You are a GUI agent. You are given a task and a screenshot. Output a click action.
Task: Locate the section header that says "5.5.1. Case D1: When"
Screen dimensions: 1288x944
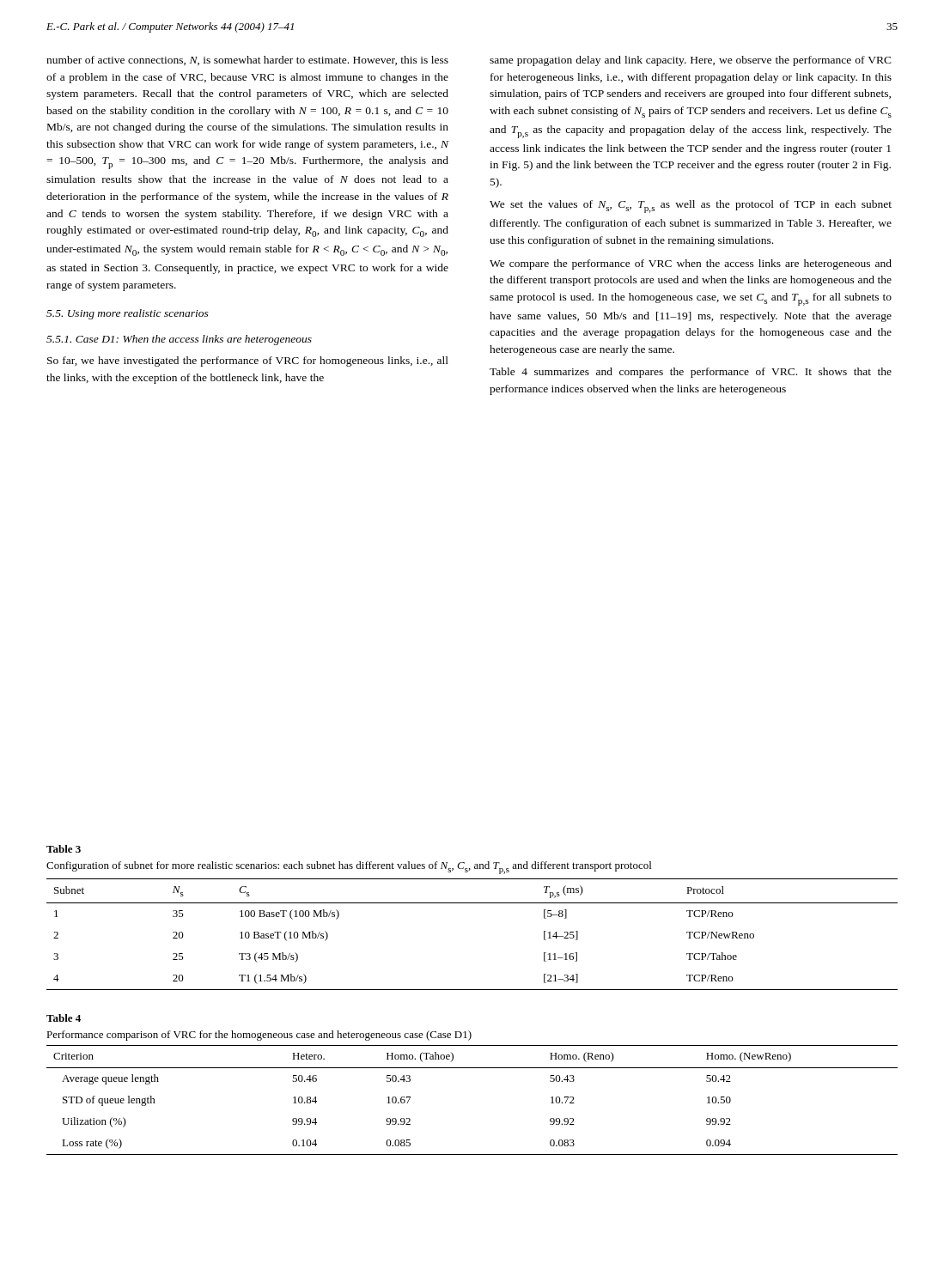[179, 338]
